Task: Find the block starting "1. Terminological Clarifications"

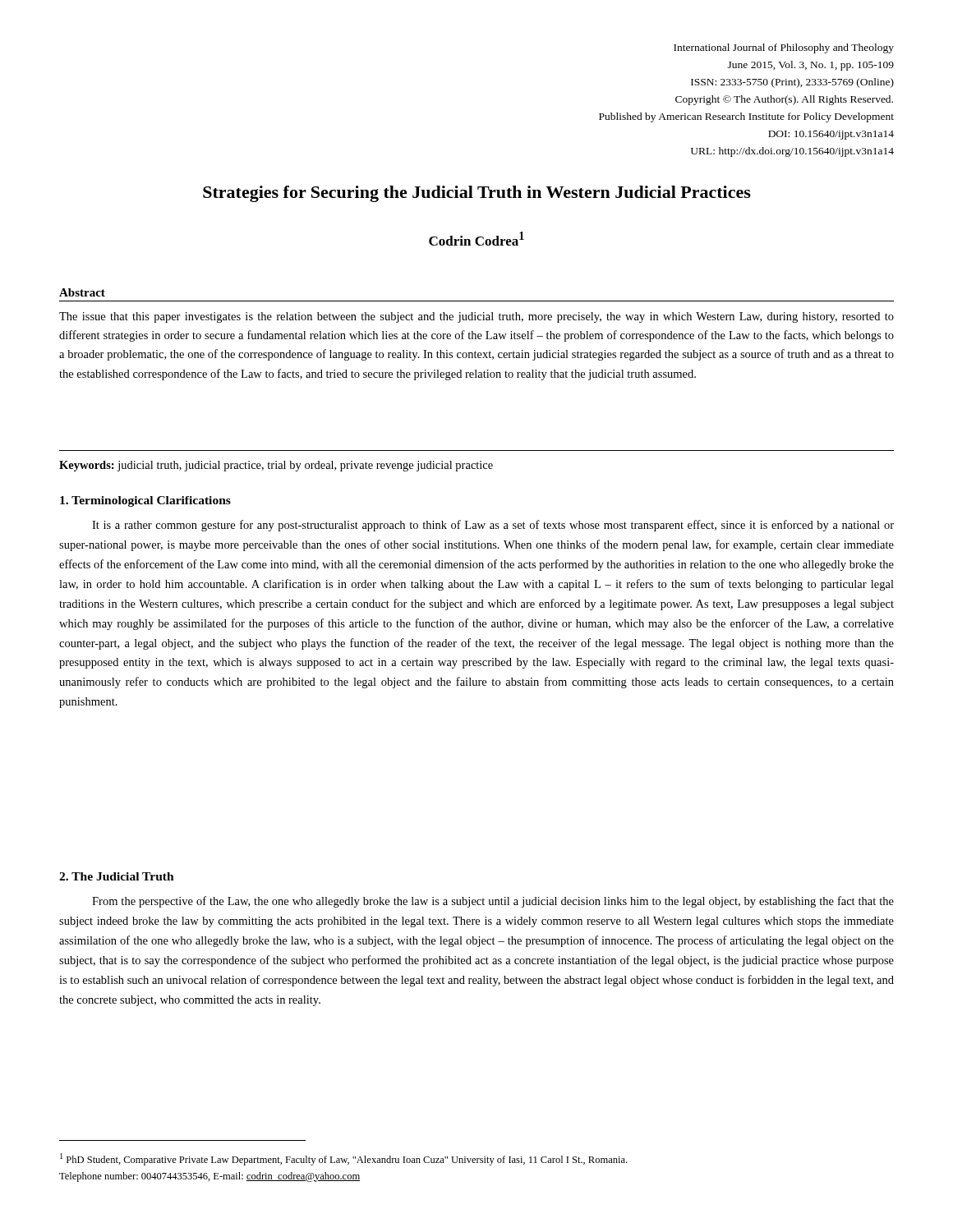Action: [x=145, y=500]
